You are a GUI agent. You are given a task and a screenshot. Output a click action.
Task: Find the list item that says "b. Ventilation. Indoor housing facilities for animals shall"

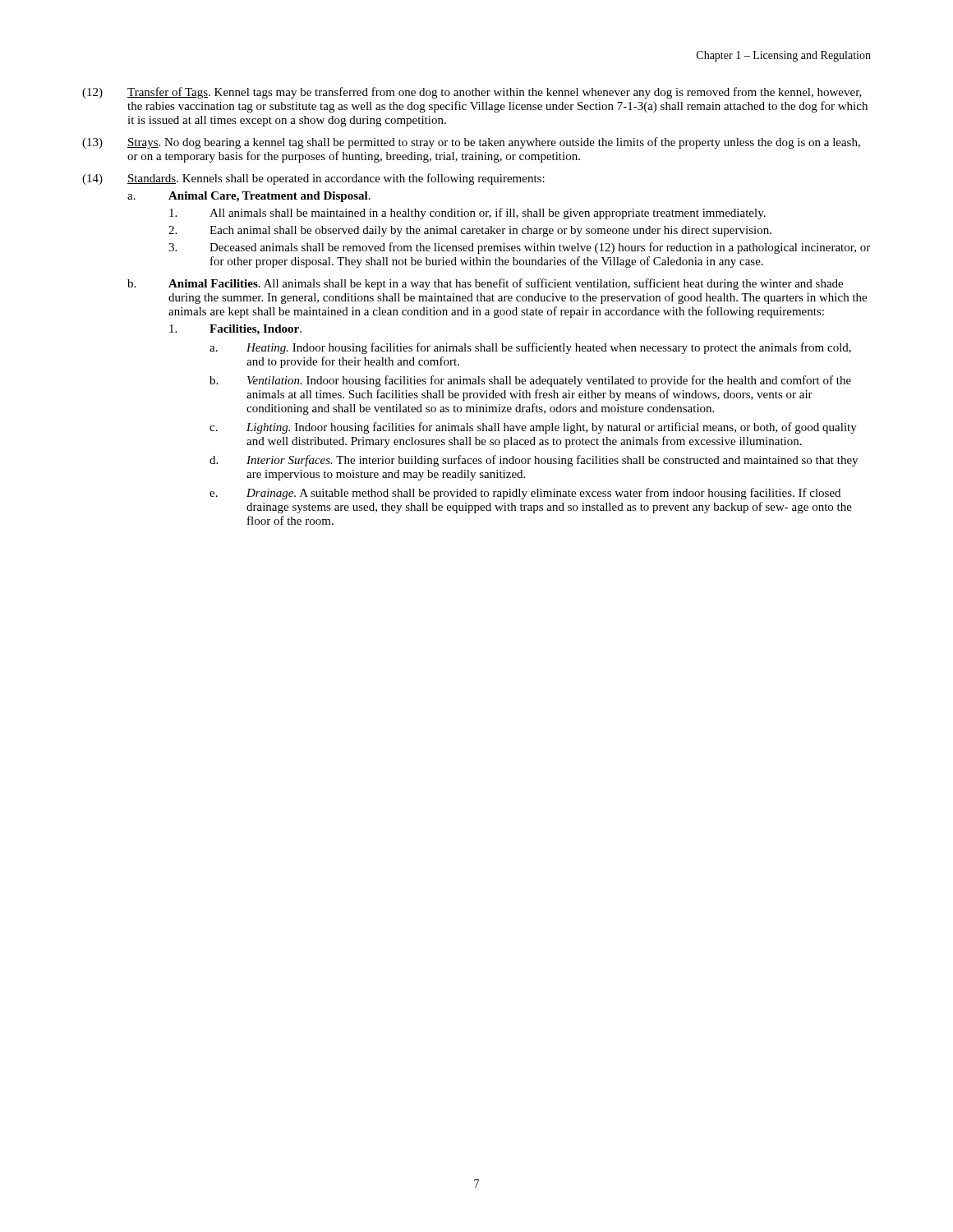(x=540, y=395)
